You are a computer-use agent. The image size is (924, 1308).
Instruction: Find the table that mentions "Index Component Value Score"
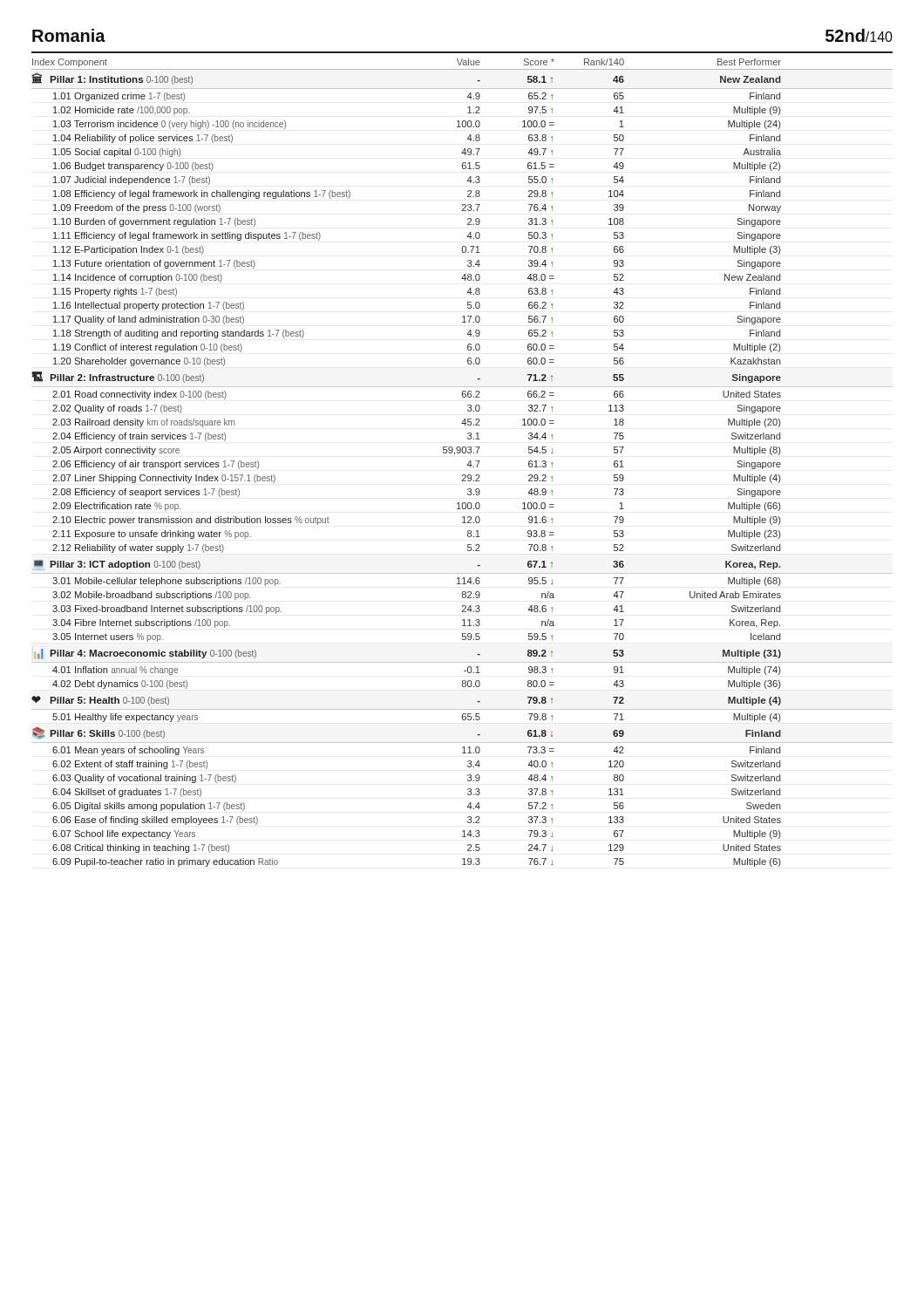(x=462, y=461)
